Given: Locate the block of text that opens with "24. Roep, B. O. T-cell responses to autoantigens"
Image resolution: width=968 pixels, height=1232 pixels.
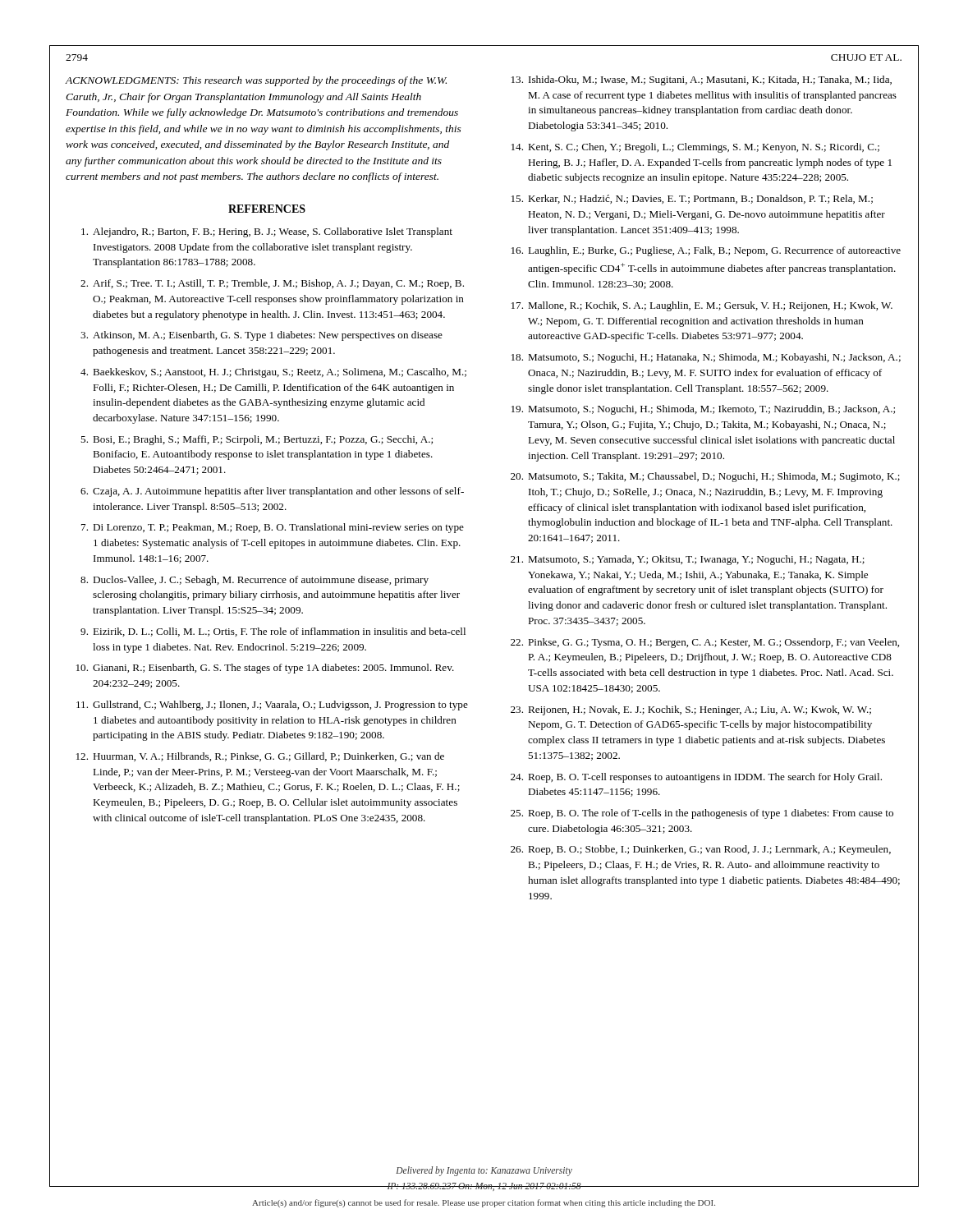Looking at the screenshot, I should pyautogui.click(x=702, y=785).
